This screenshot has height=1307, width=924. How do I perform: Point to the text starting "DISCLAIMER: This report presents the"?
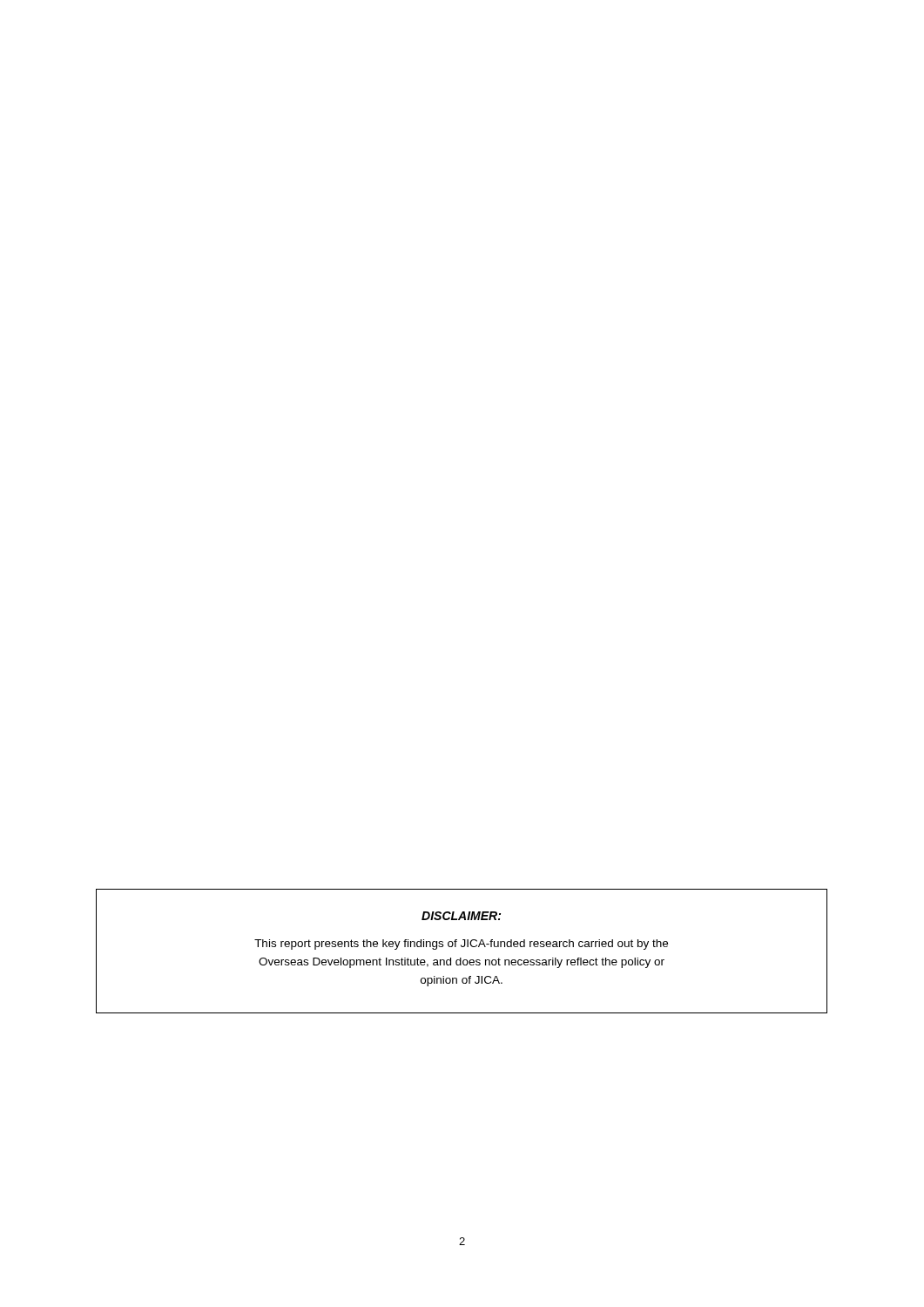(x=462, y=949)
